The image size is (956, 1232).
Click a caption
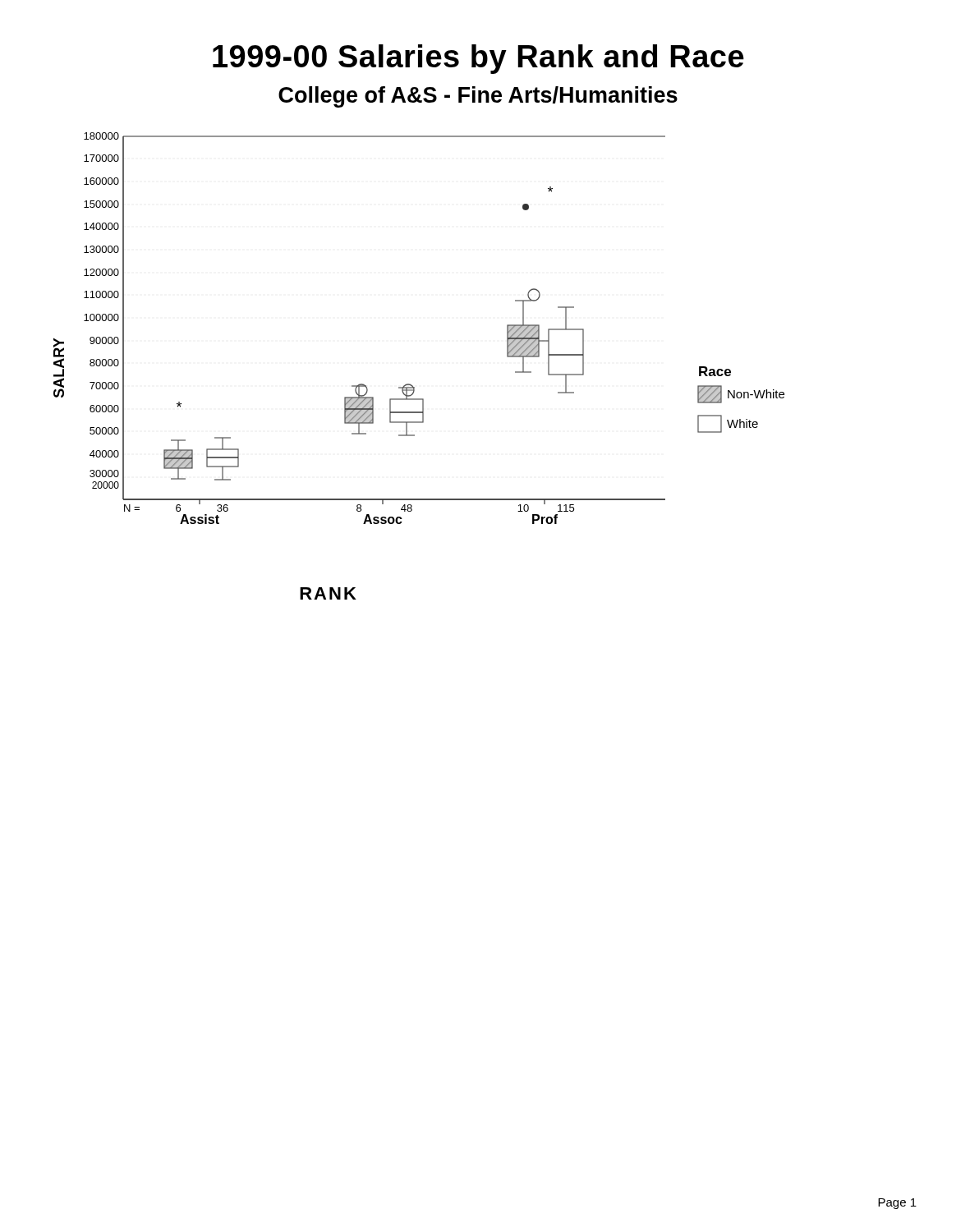coord(329,593)
